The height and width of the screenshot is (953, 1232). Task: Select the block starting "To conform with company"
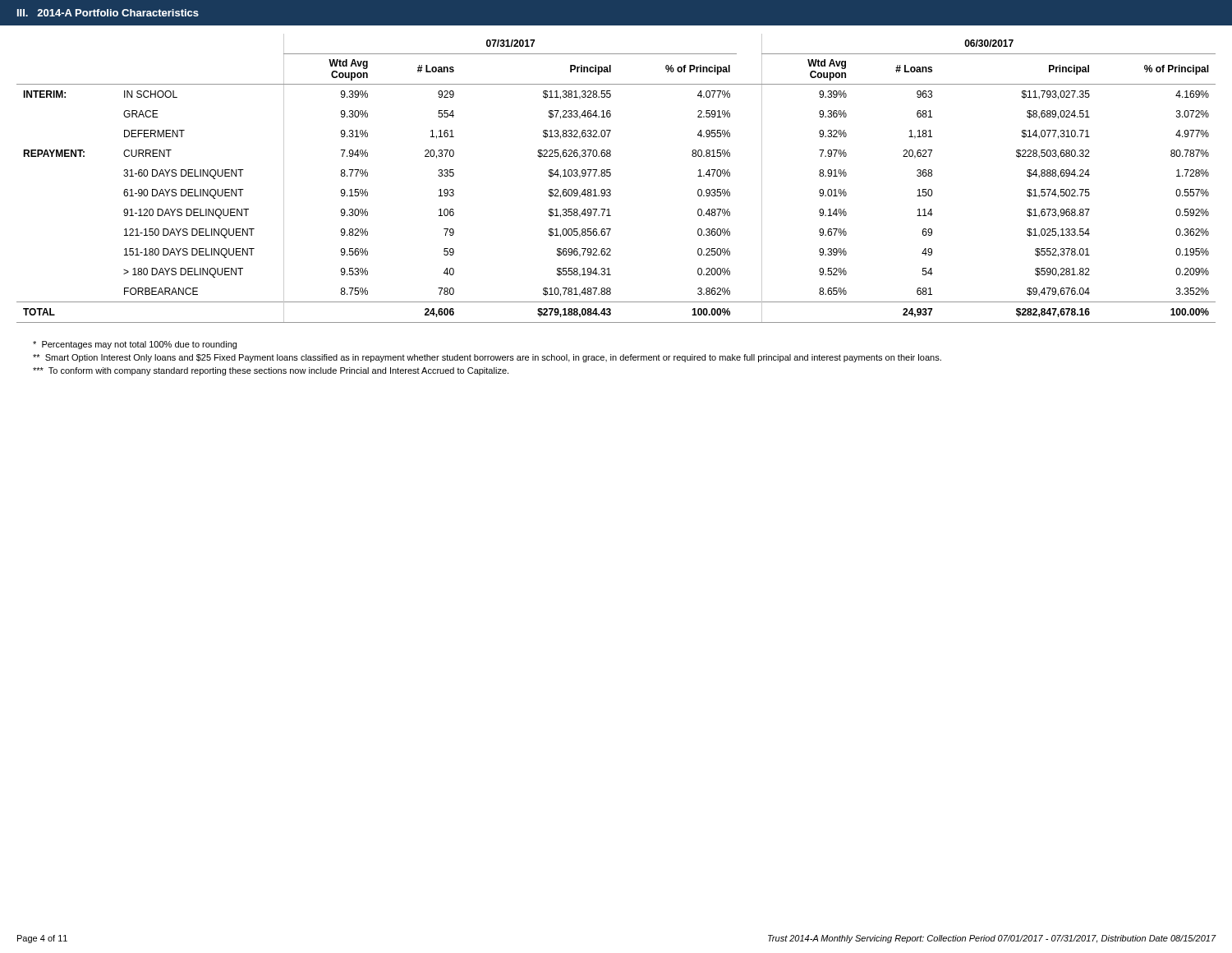[271, 371]
